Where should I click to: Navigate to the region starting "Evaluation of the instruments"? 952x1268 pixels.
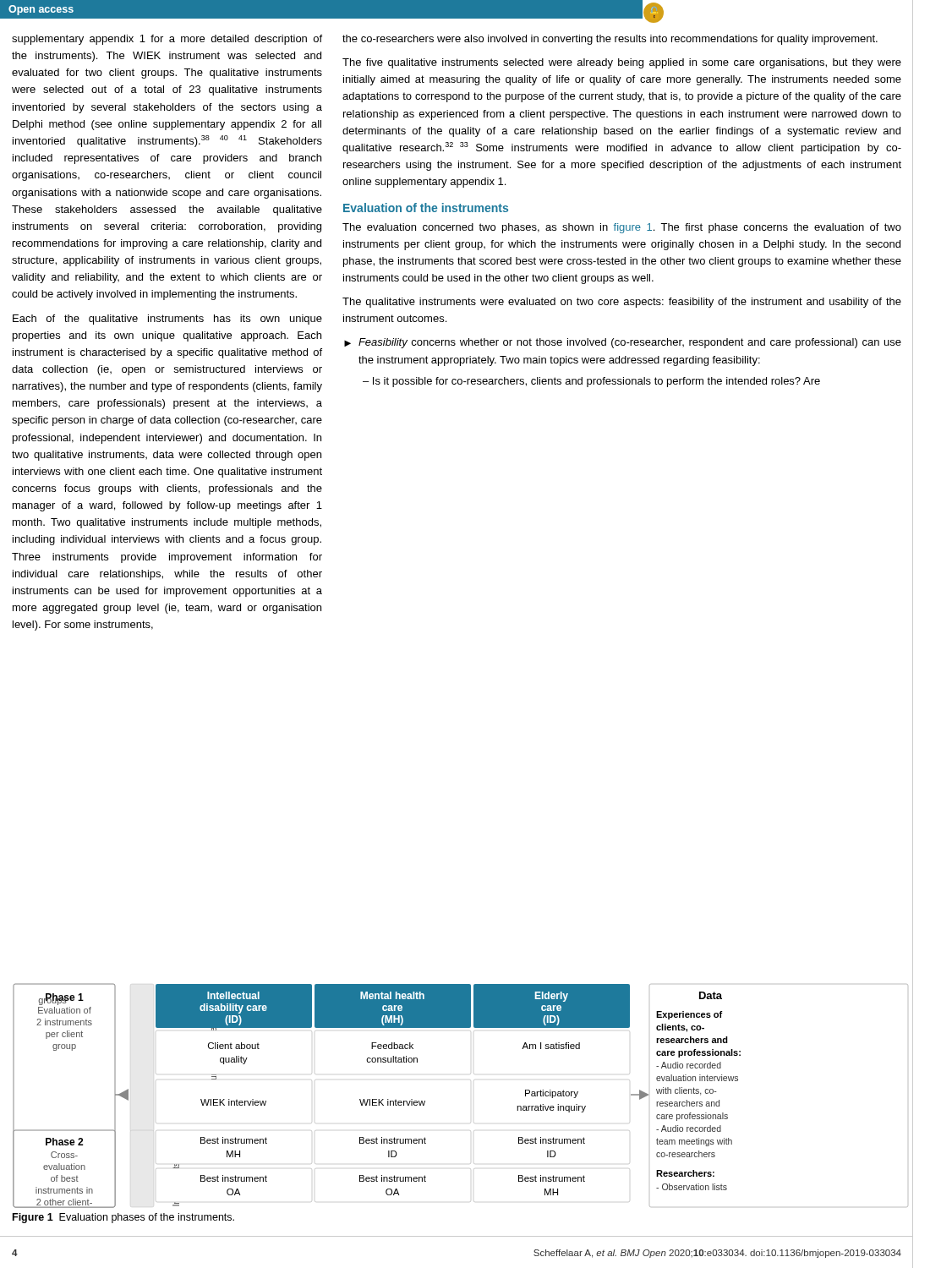(426, 208)
